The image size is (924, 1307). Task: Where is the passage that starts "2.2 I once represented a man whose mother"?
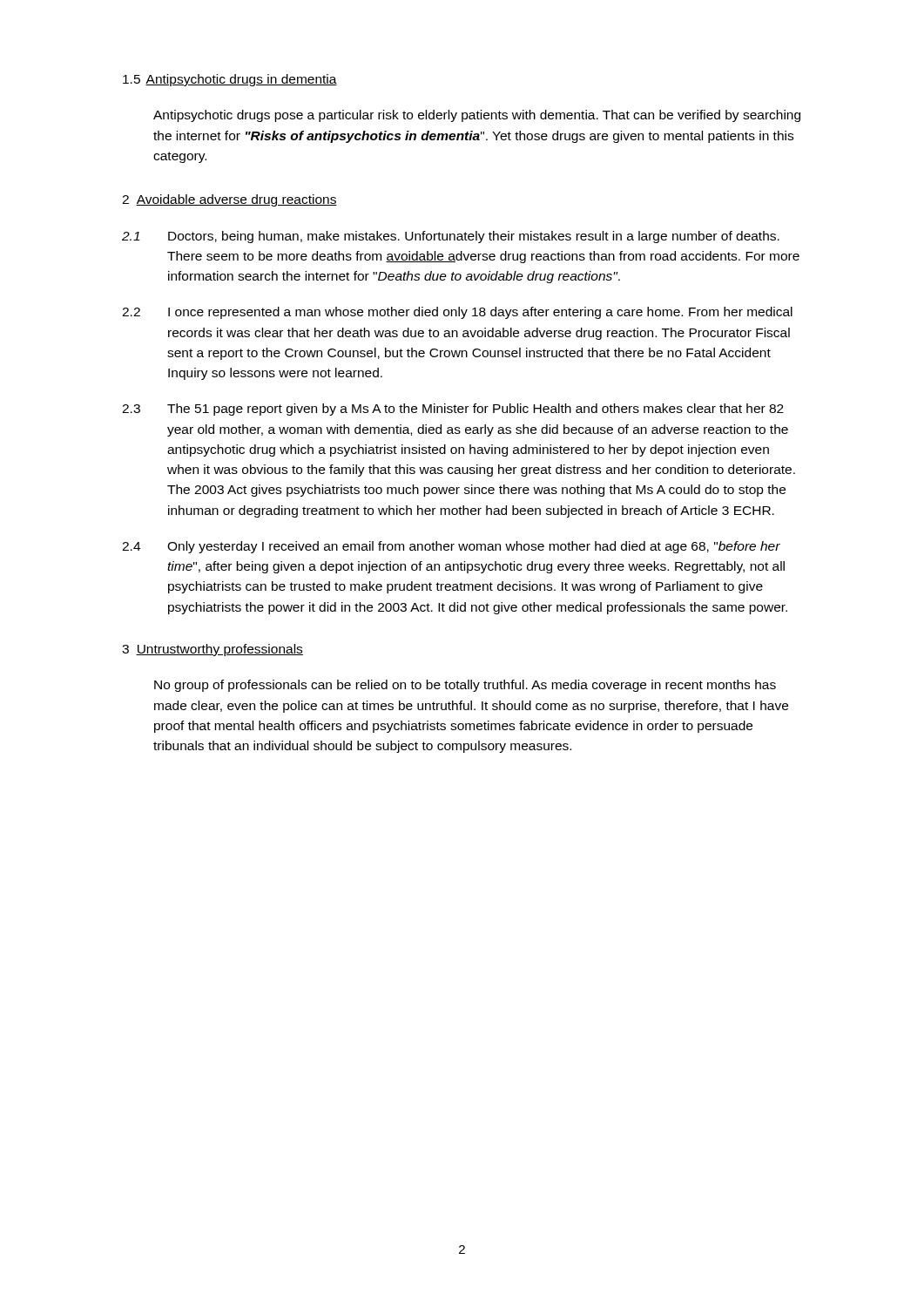click(462, 342)
